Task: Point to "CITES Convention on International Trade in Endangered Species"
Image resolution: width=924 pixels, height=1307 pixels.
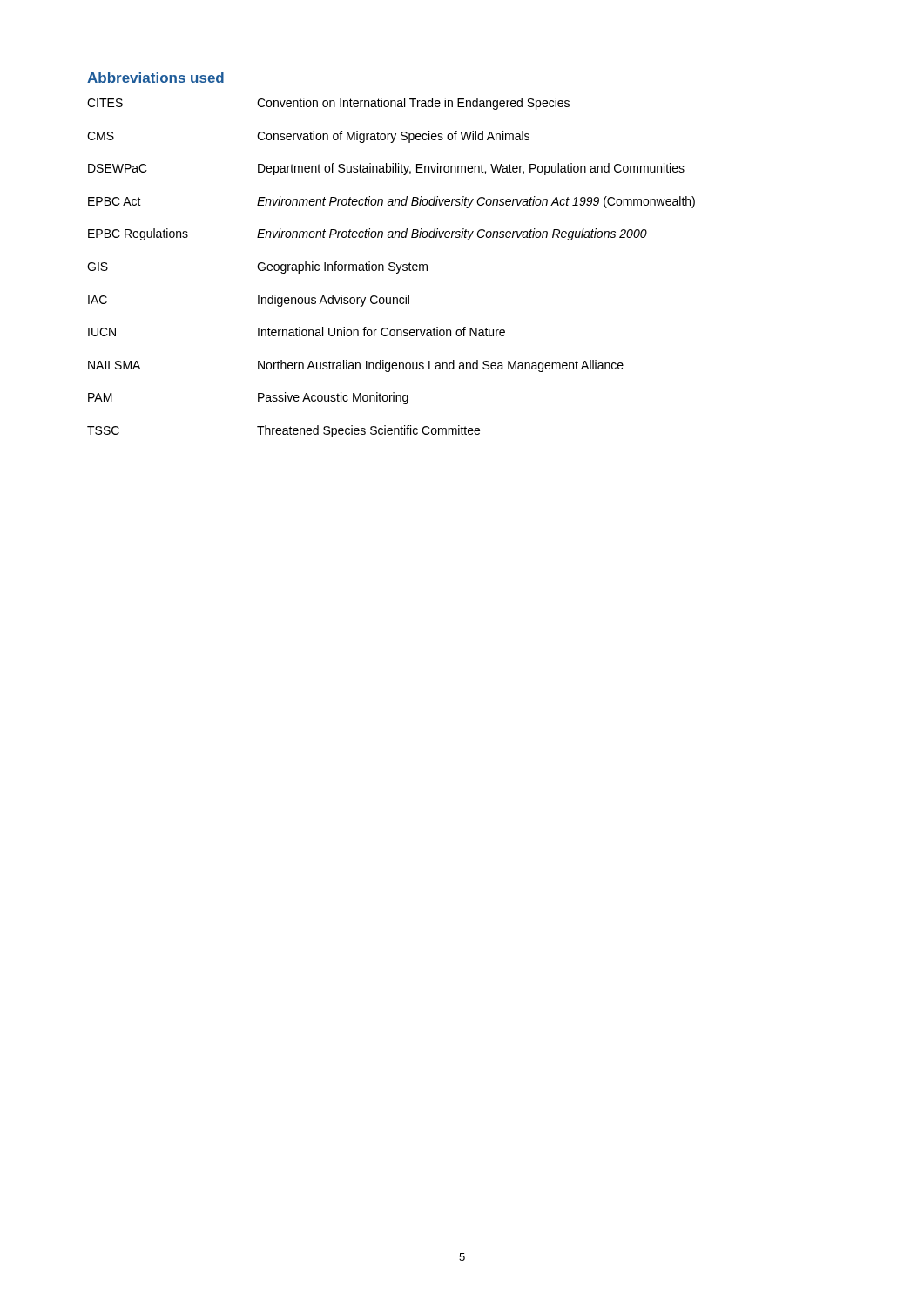Action: click(462, 104)
